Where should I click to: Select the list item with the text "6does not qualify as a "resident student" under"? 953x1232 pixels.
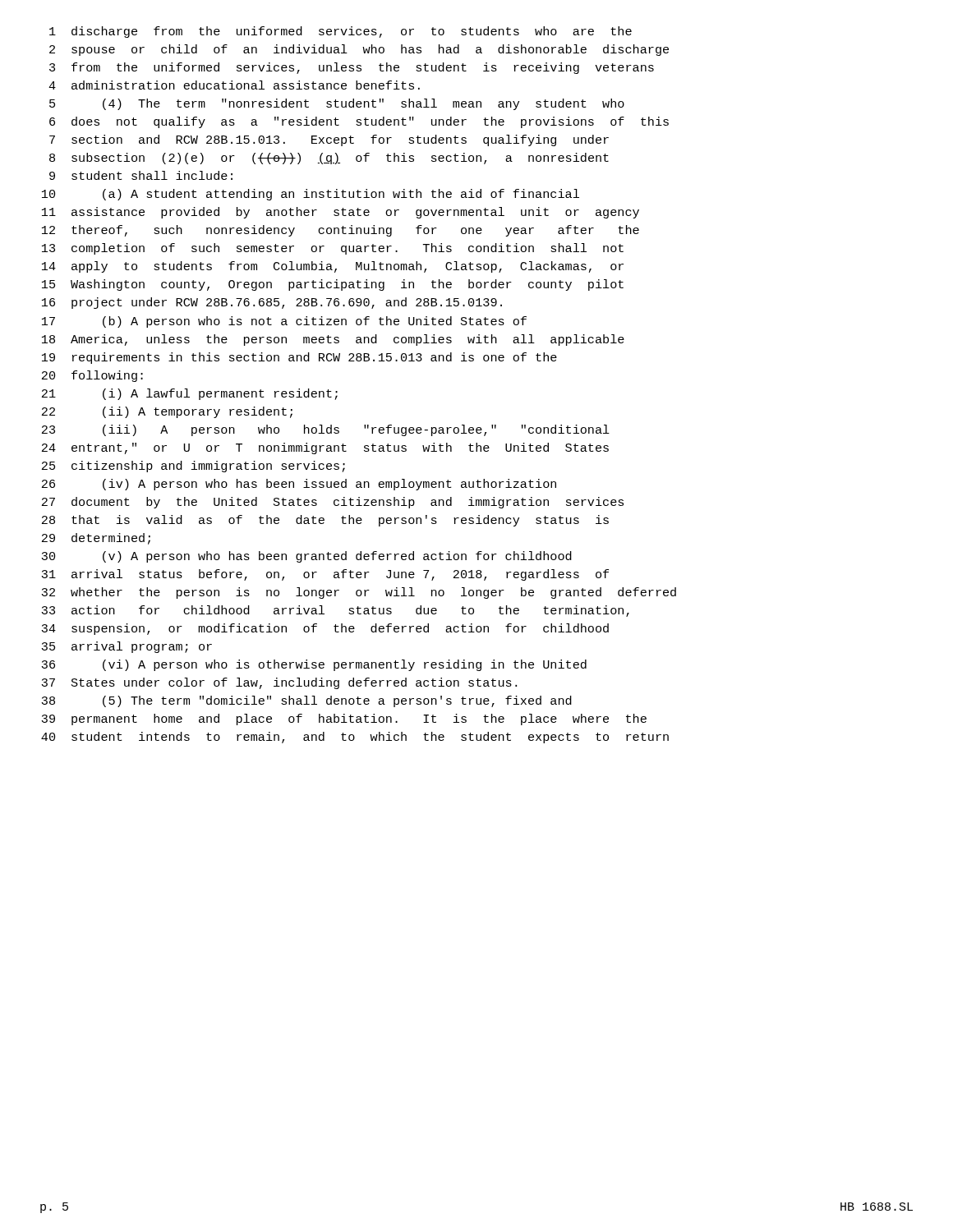[x=476, y=123]
